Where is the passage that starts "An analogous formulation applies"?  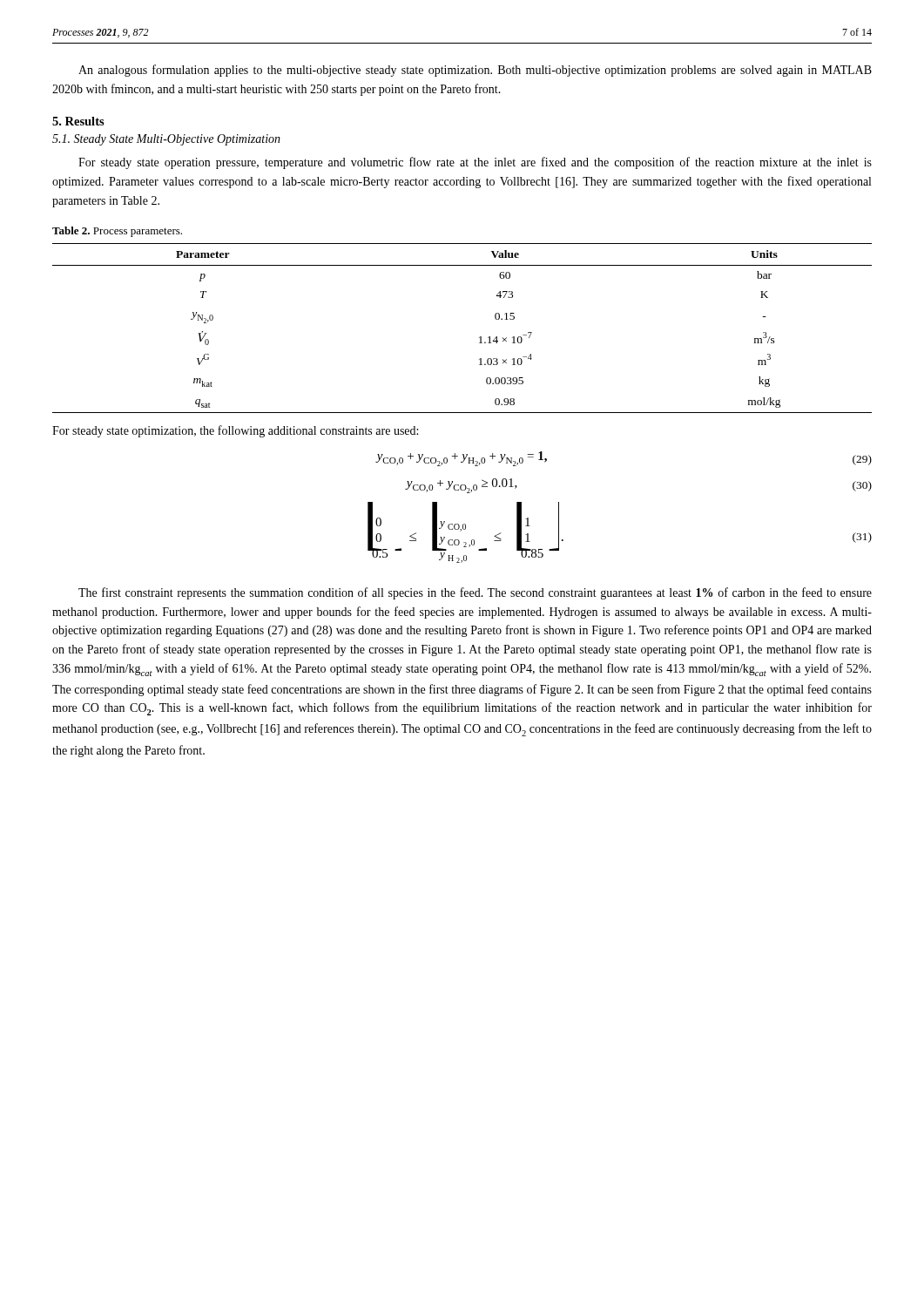tap(462, 80)
